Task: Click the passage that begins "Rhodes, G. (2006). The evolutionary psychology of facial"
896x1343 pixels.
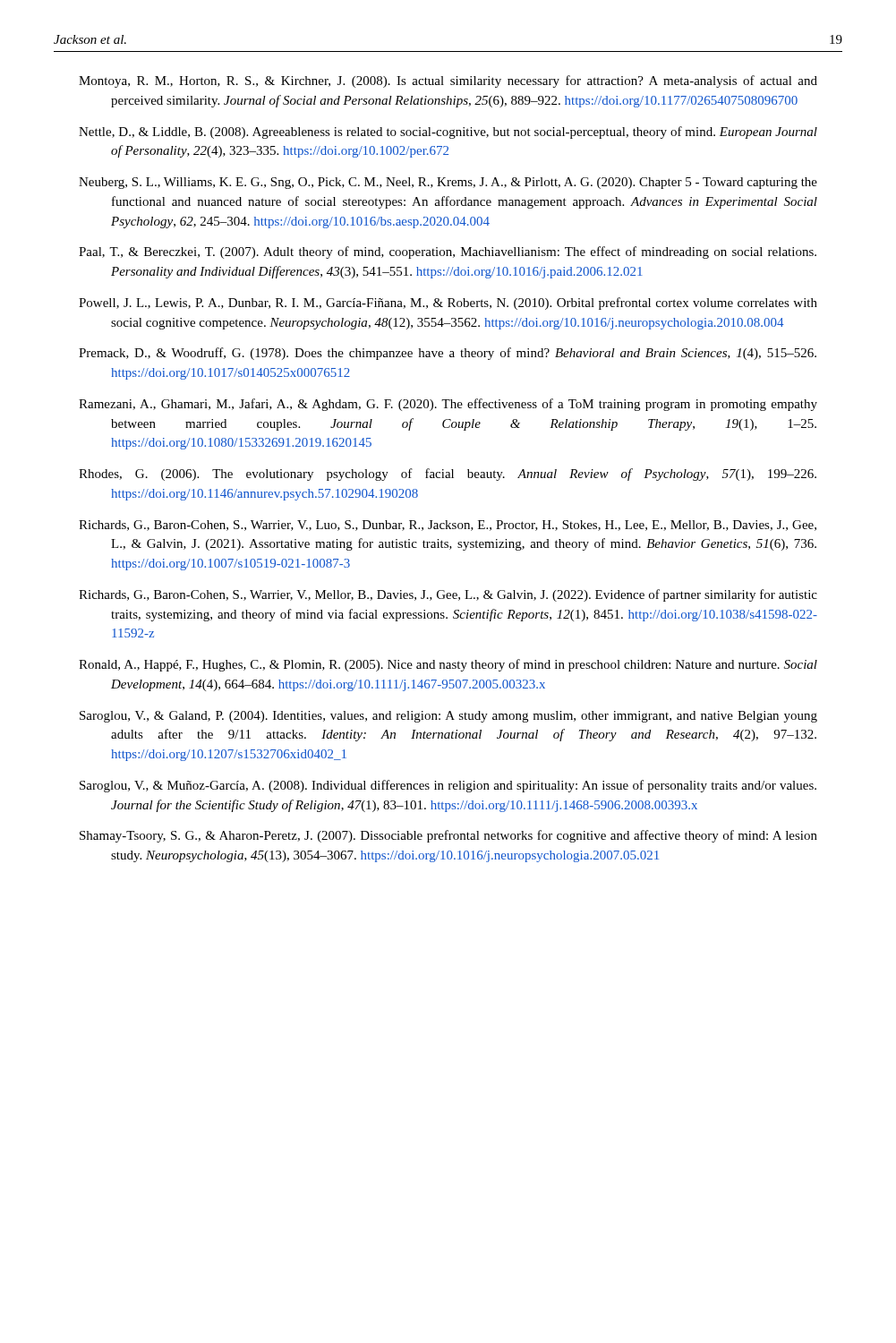Action: (x=448, y=483)
